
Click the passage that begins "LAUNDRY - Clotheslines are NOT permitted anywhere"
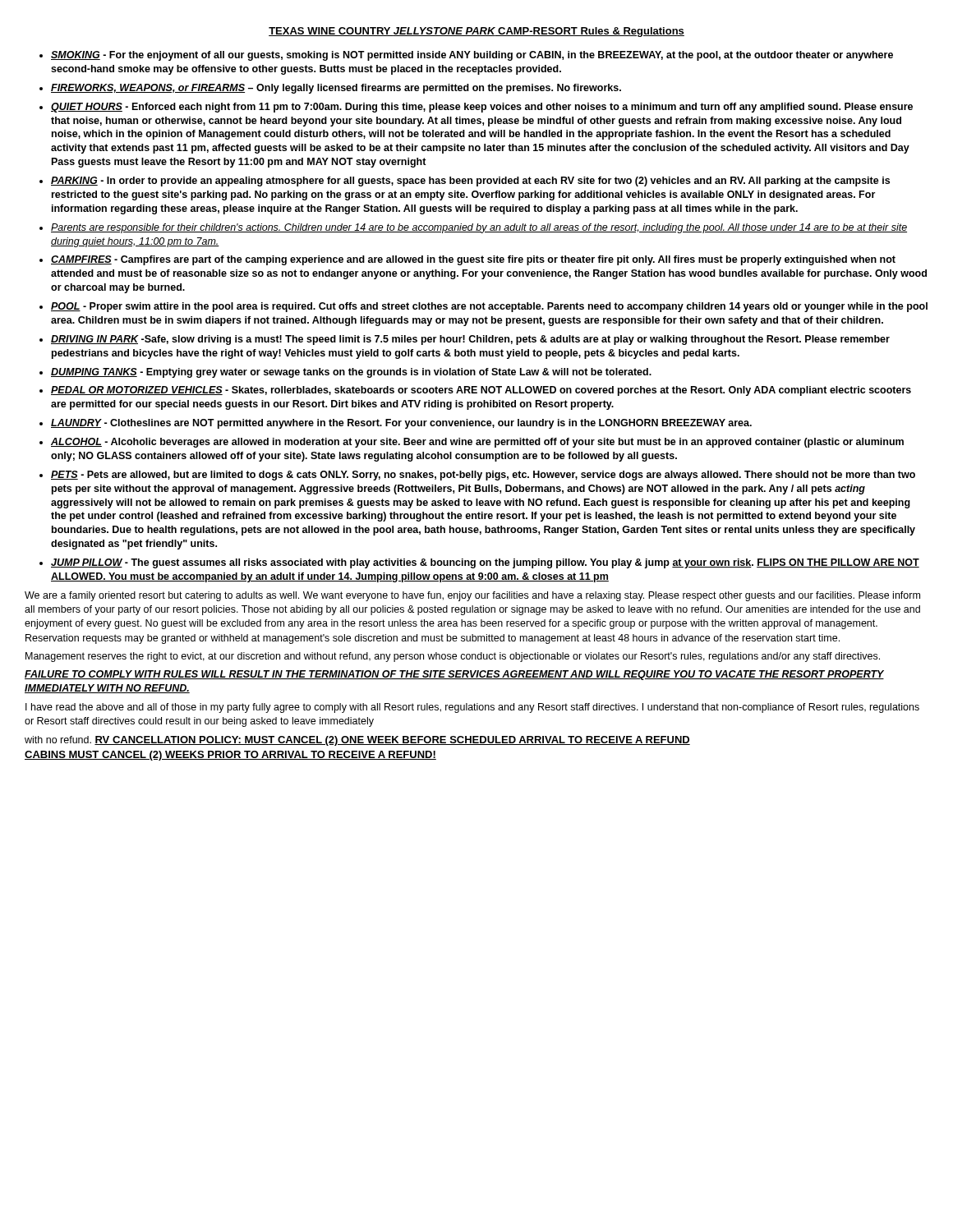pos(401,423)
